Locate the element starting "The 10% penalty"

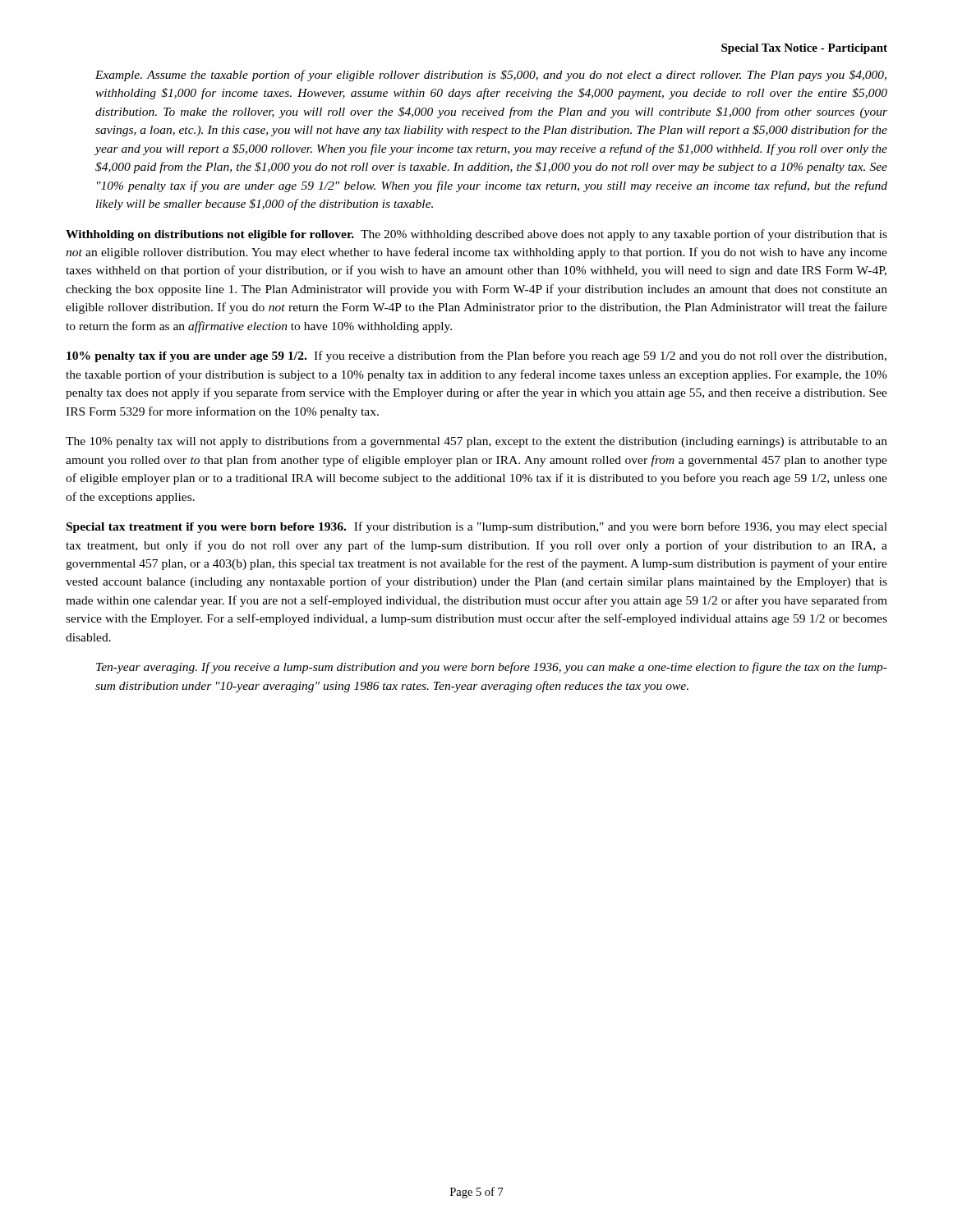pos(476,468)
